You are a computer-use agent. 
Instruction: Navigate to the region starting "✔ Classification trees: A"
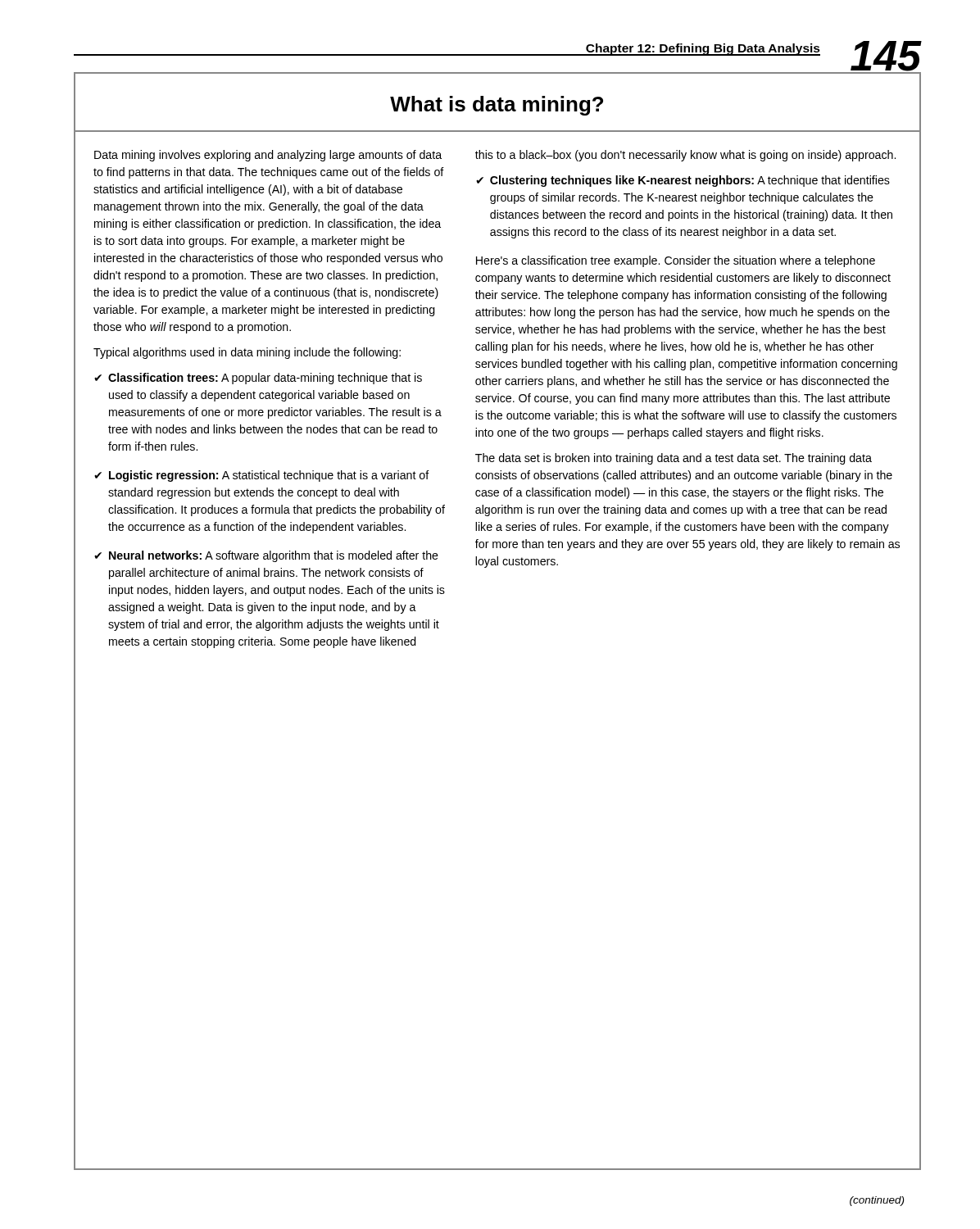[271, 413]
